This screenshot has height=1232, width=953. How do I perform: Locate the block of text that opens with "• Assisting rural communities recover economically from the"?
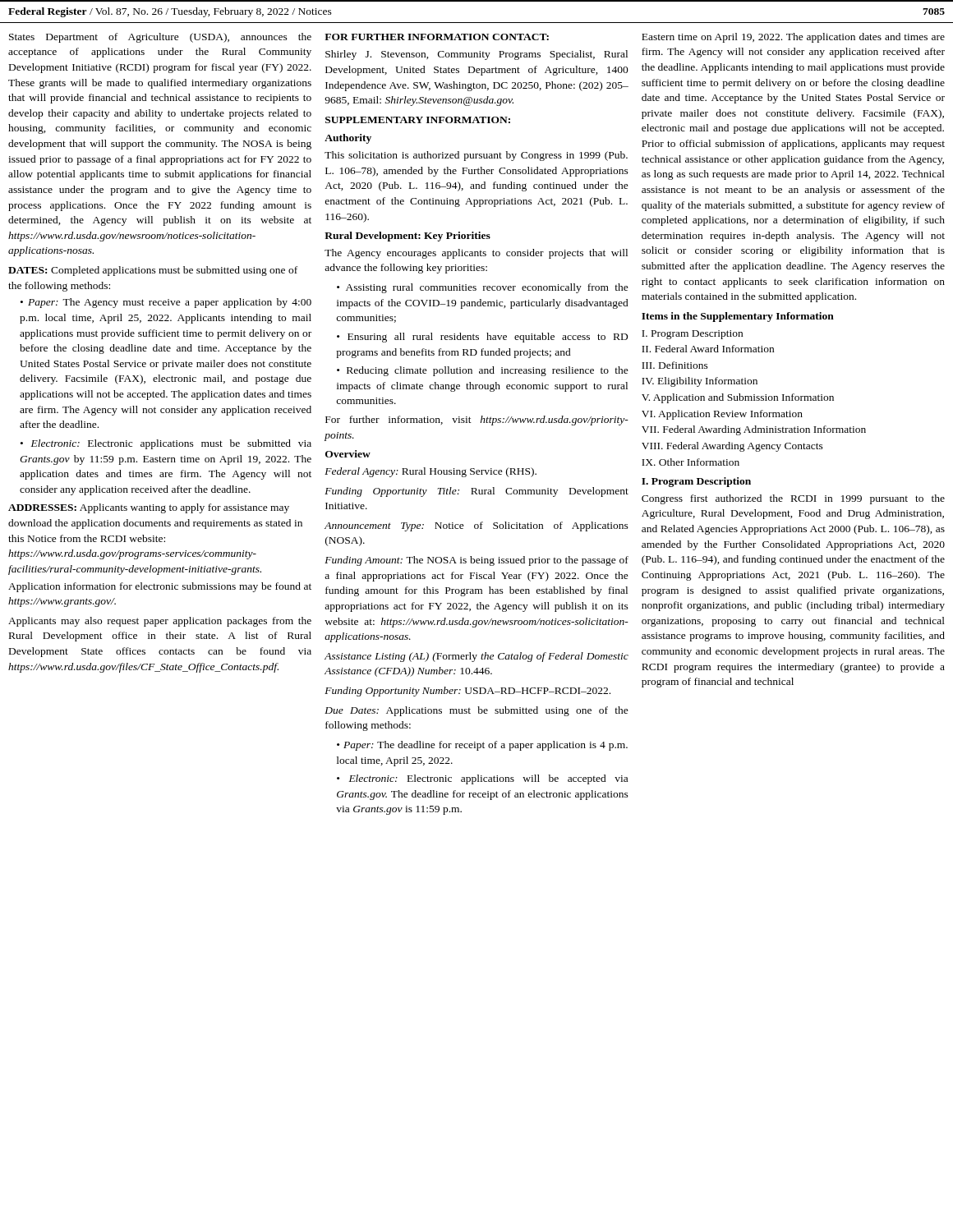click(x=482, y=303)
